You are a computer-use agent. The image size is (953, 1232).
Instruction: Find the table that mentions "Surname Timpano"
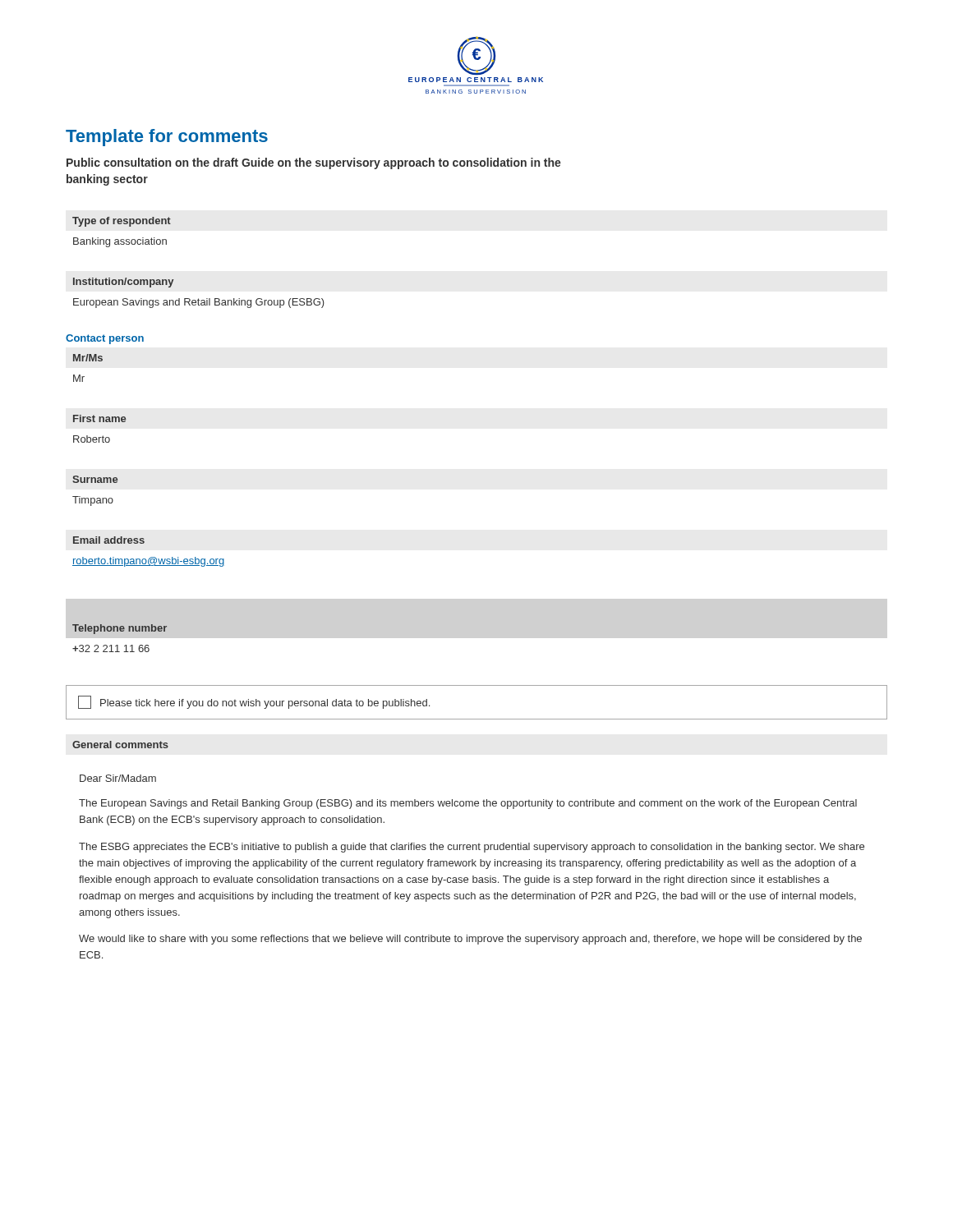click(x=476, y=490)
